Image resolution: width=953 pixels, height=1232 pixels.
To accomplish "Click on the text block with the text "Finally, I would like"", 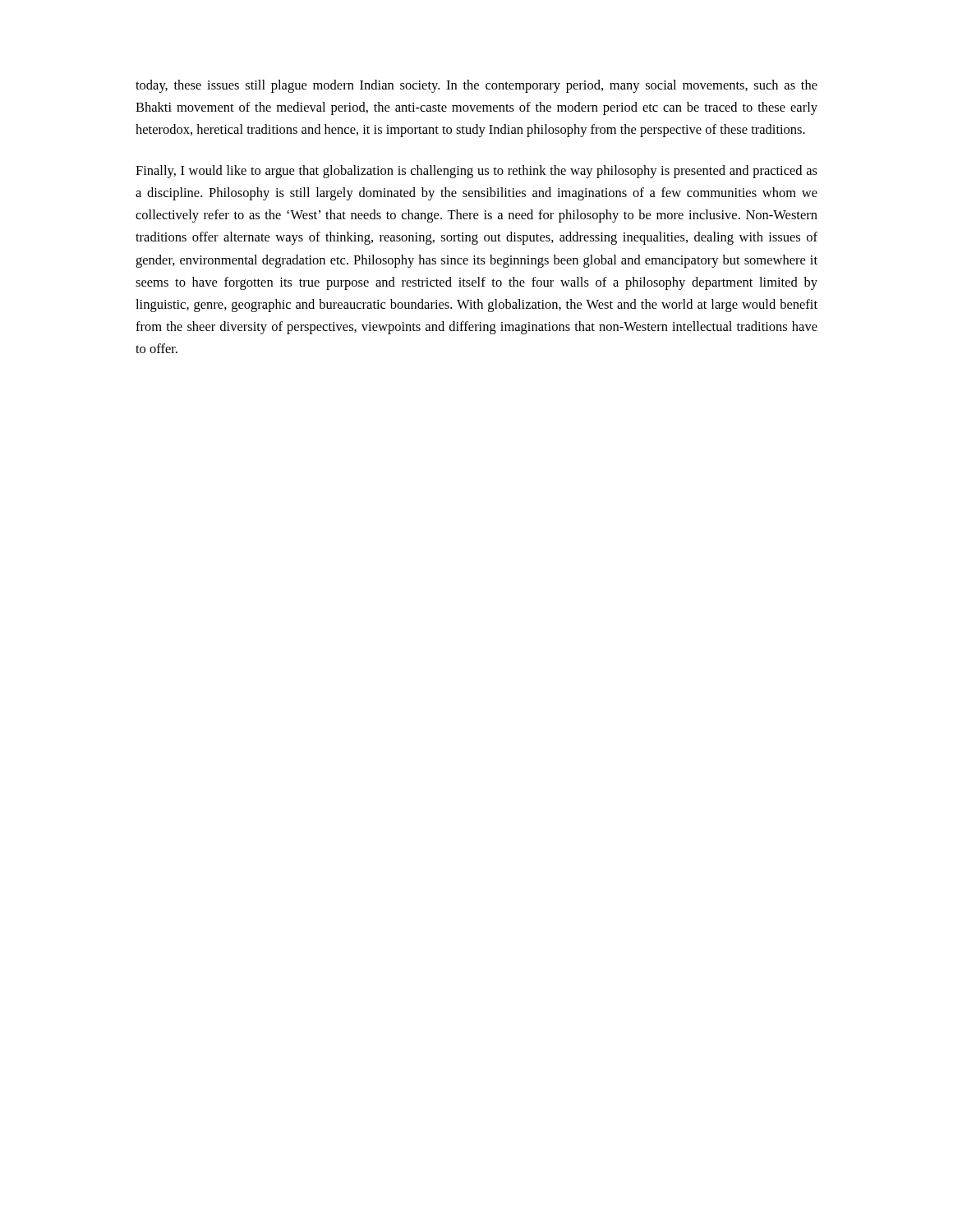I will point(476,260).
